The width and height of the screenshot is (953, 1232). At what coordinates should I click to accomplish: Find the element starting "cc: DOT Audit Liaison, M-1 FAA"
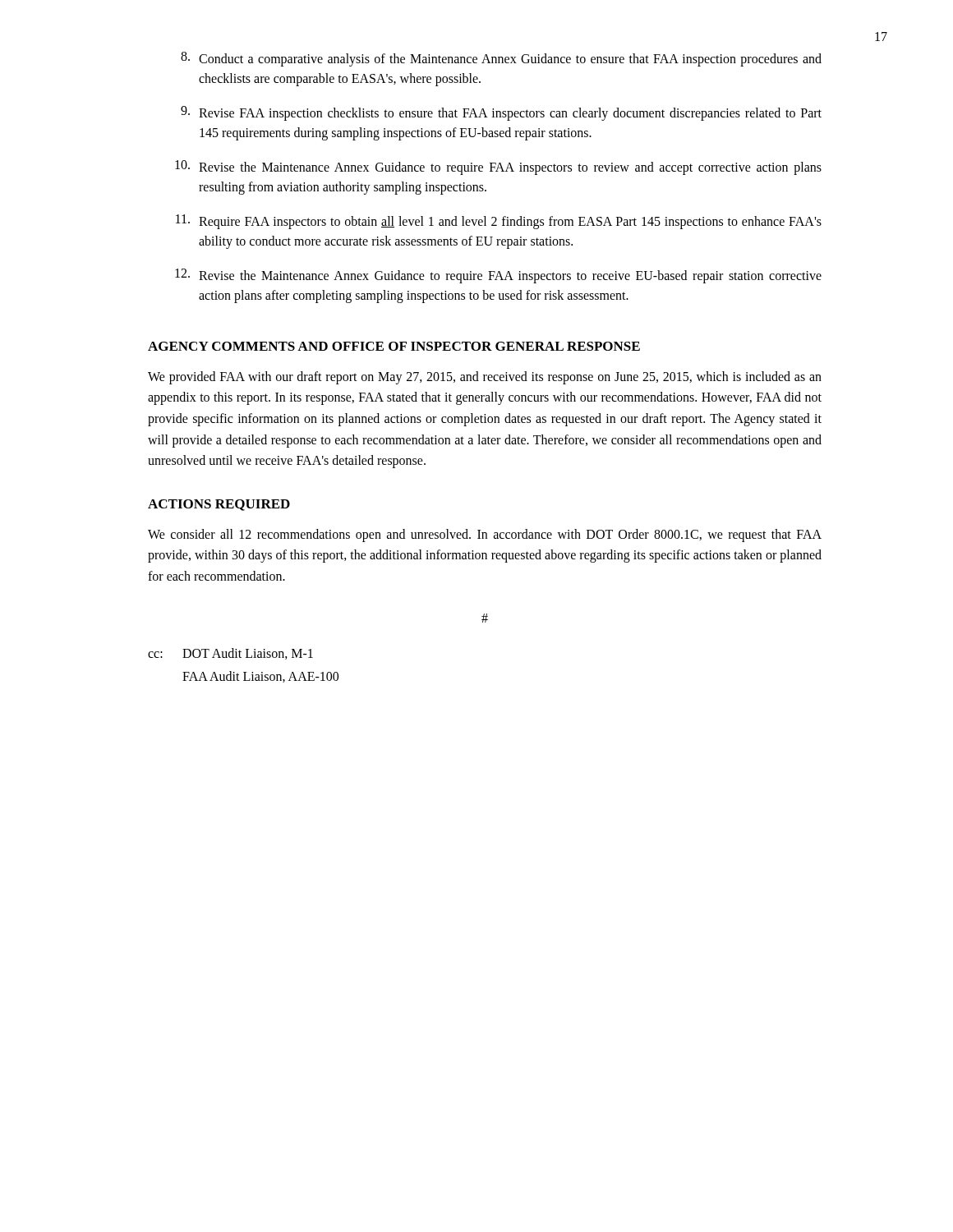pyautogui.click(x=244, y=665)
